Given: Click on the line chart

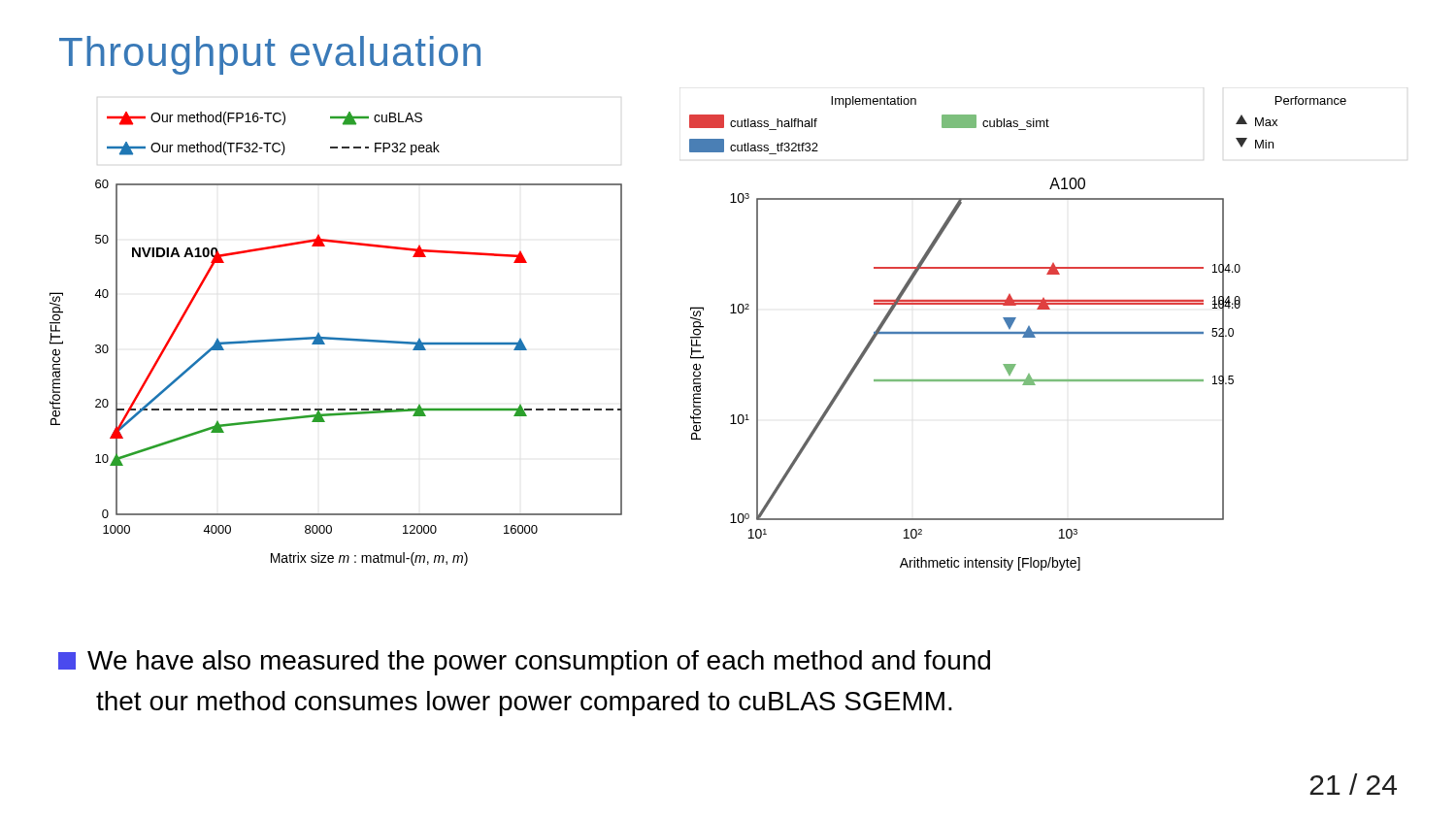Looking at the screenshot, I should (x=340, y=330).
